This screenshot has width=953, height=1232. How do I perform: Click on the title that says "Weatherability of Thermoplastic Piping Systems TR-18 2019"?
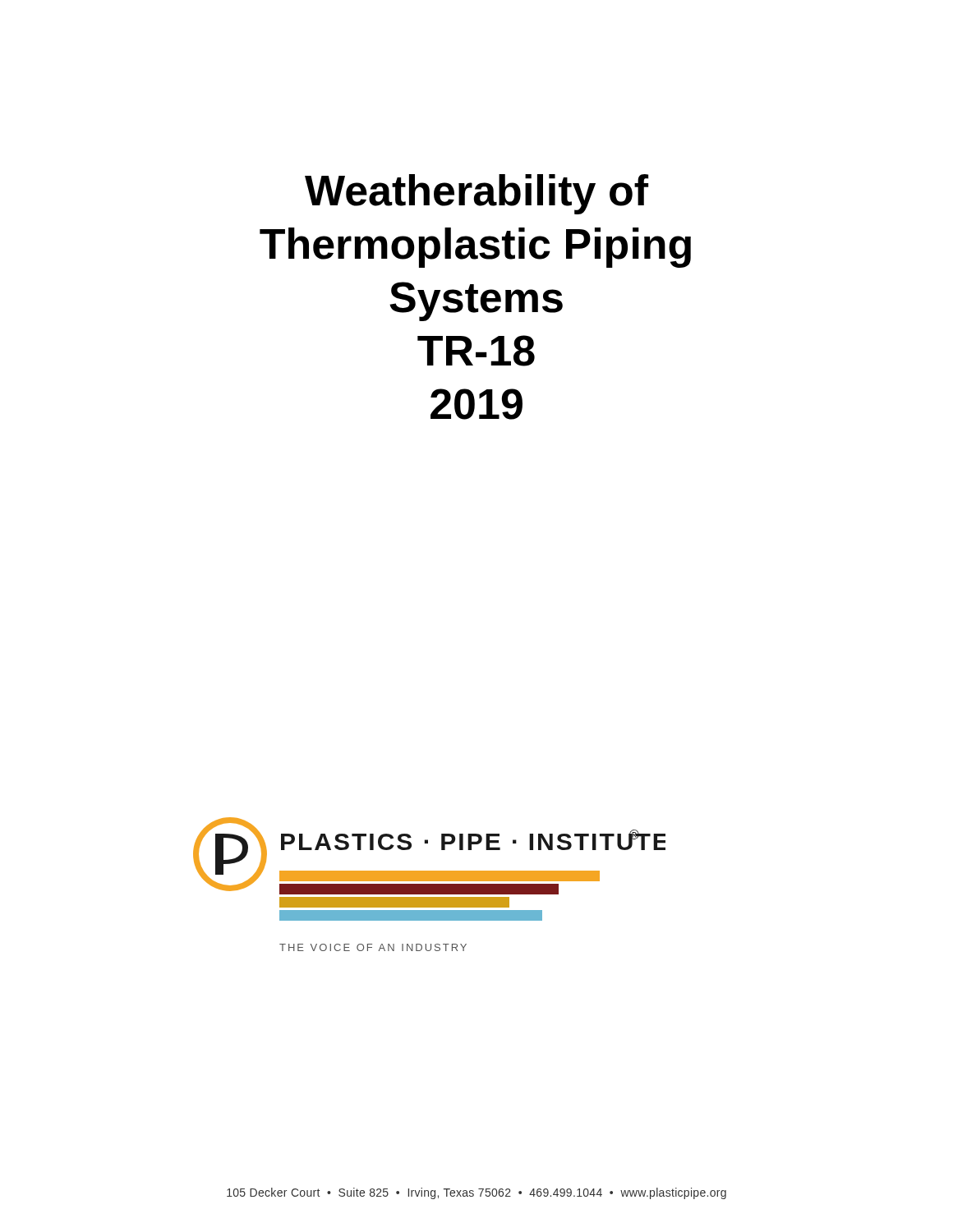pos(476,298)
